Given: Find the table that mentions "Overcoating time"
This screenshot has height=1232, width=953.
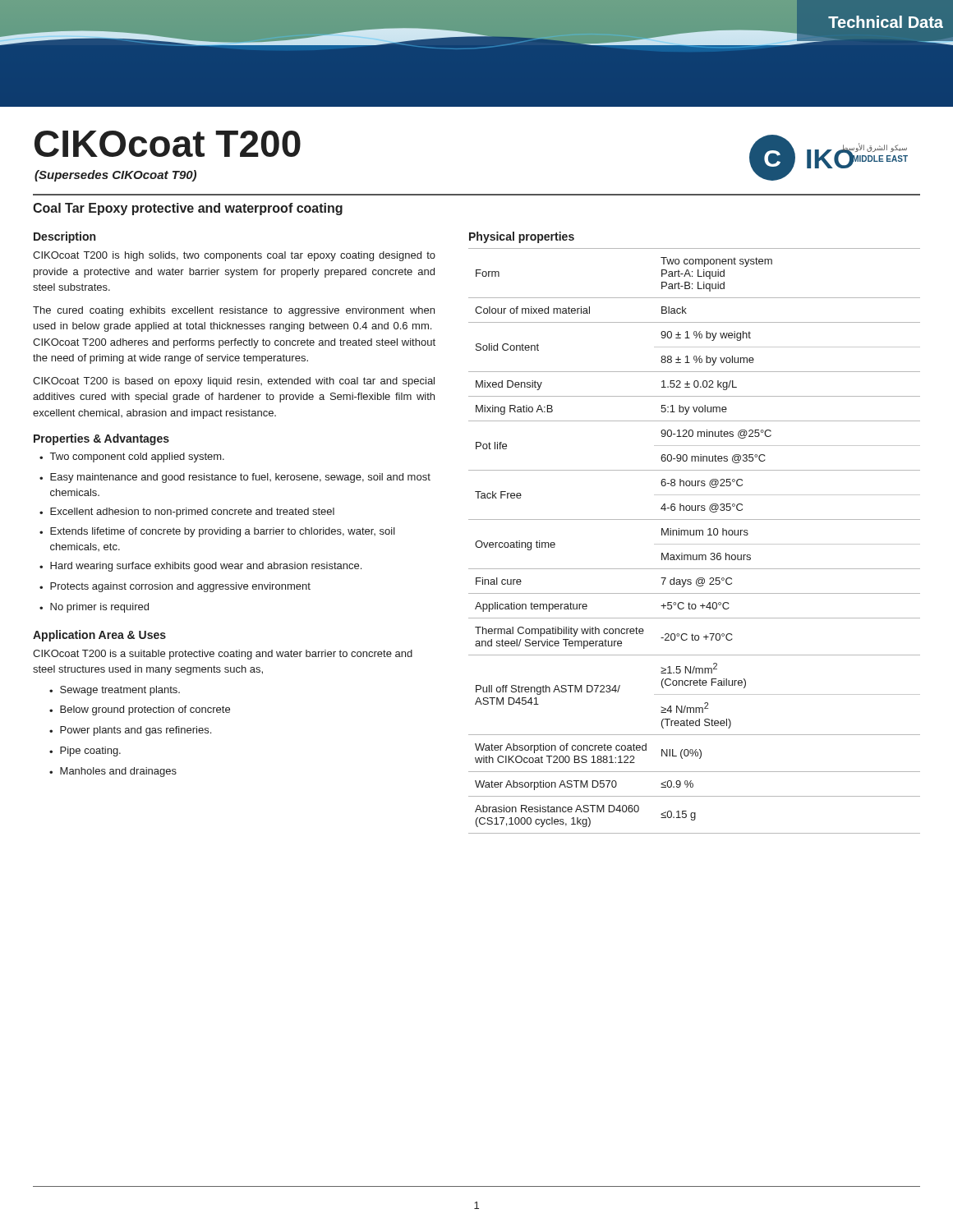Looking at the screenshot, I should [694, 541].
